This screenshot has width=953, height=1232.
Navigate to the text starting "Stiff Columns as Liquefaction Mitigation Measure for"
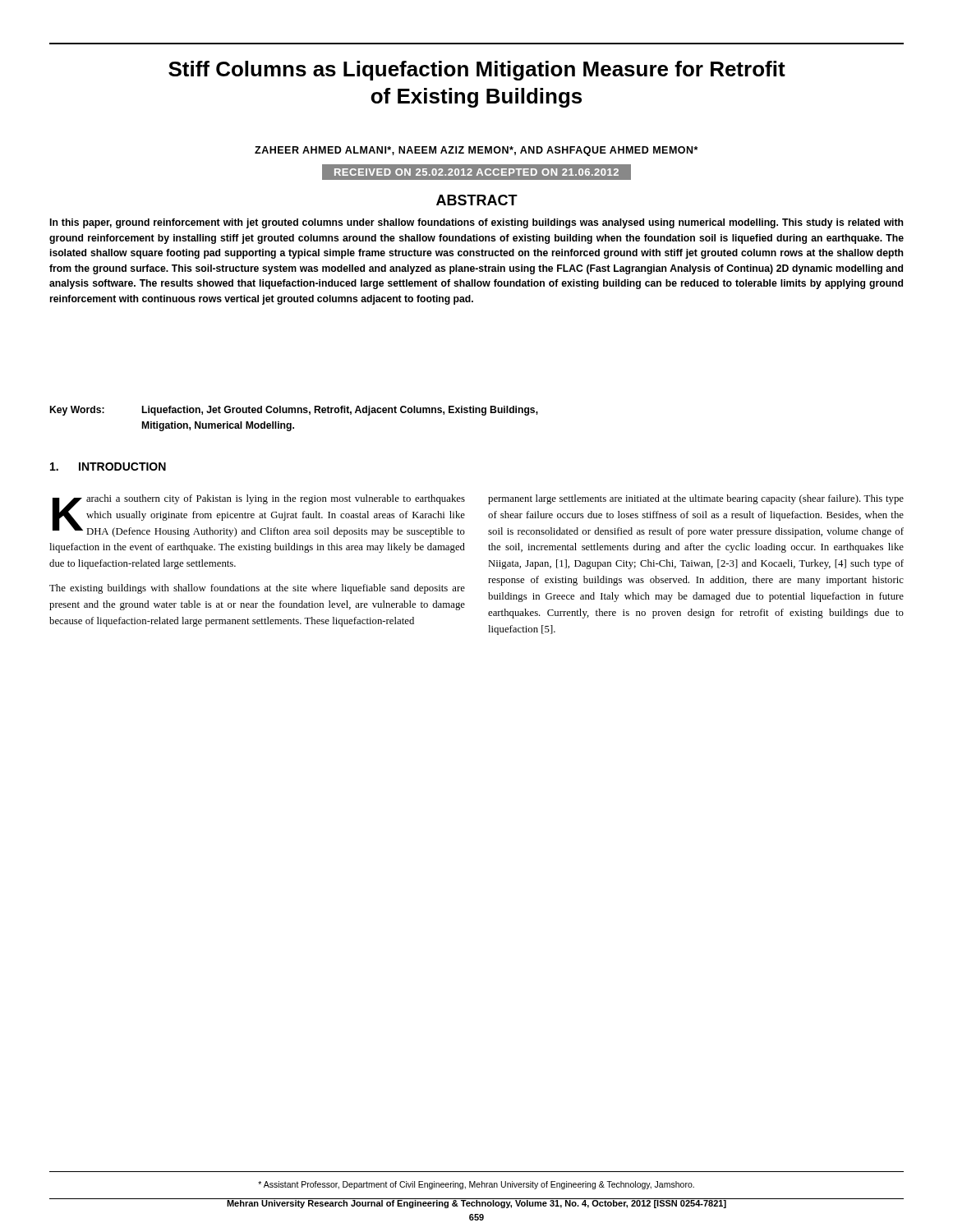pos(476,83)
